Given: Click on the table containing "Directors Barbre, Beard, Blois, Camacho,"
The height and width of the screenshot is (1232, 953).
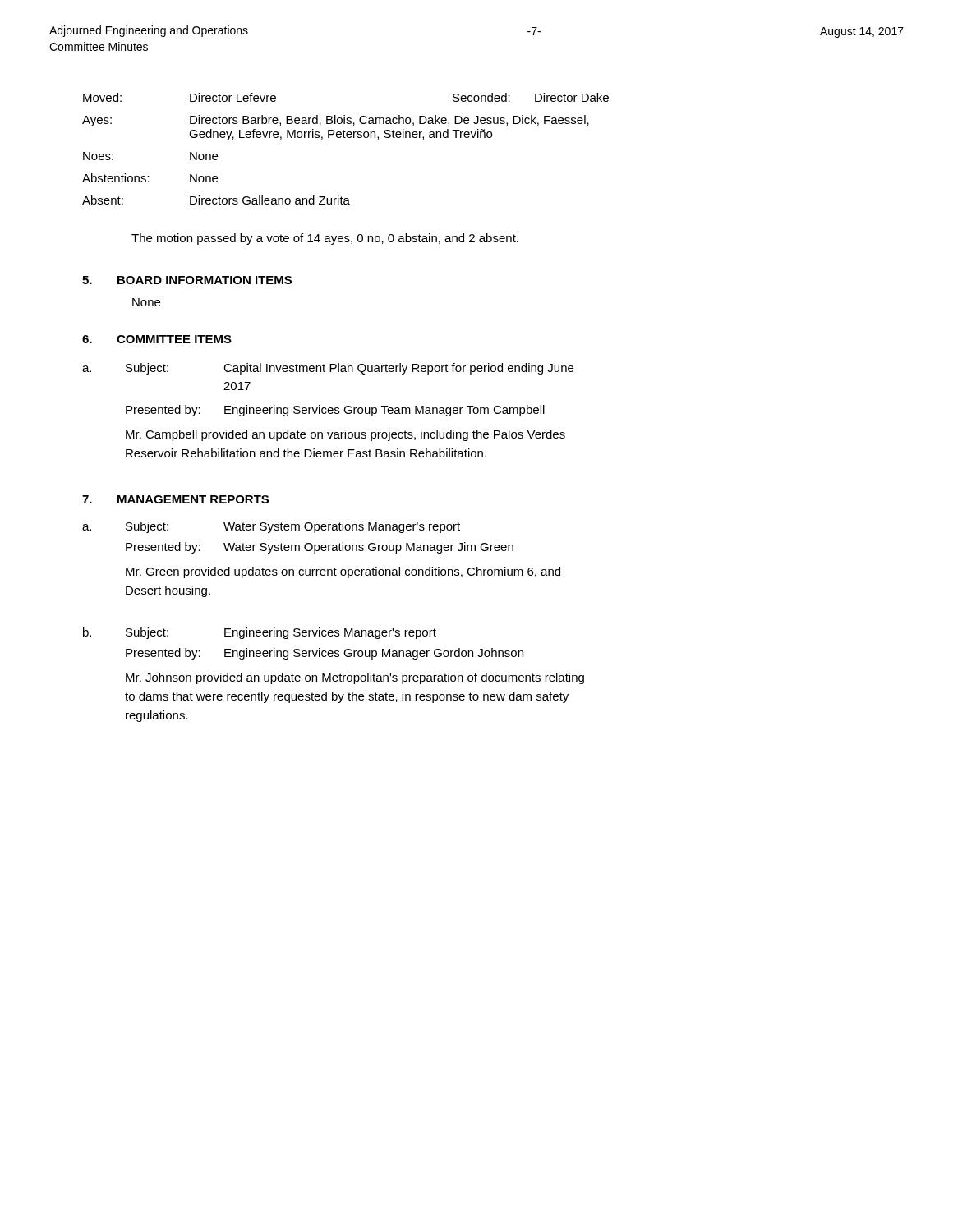Looking at the screenshot, I should pyautogui.click(x=485, y=149).
